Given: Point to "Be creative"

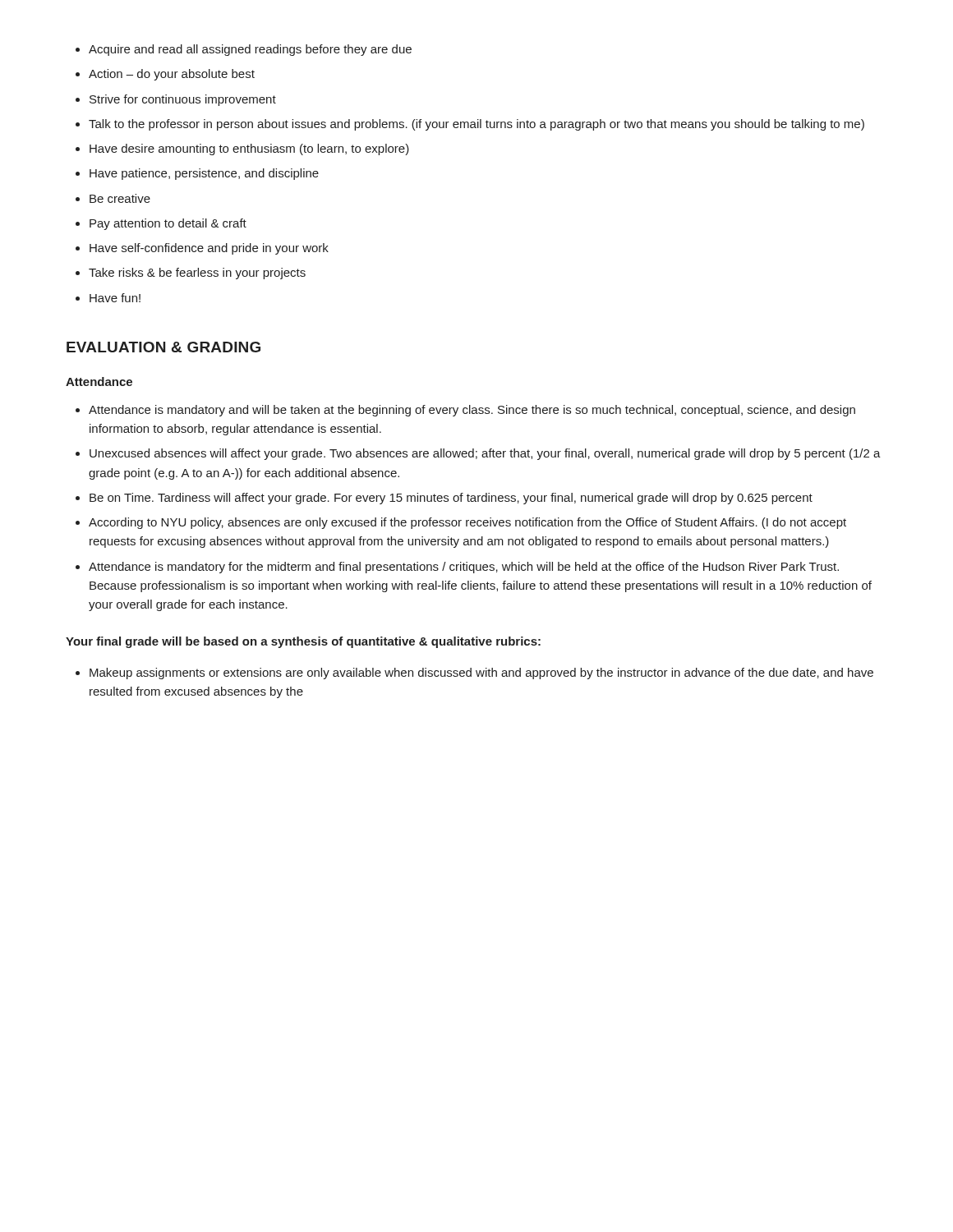Looking at the screenshot, I should pyautogui.click(x=113, y=198).
